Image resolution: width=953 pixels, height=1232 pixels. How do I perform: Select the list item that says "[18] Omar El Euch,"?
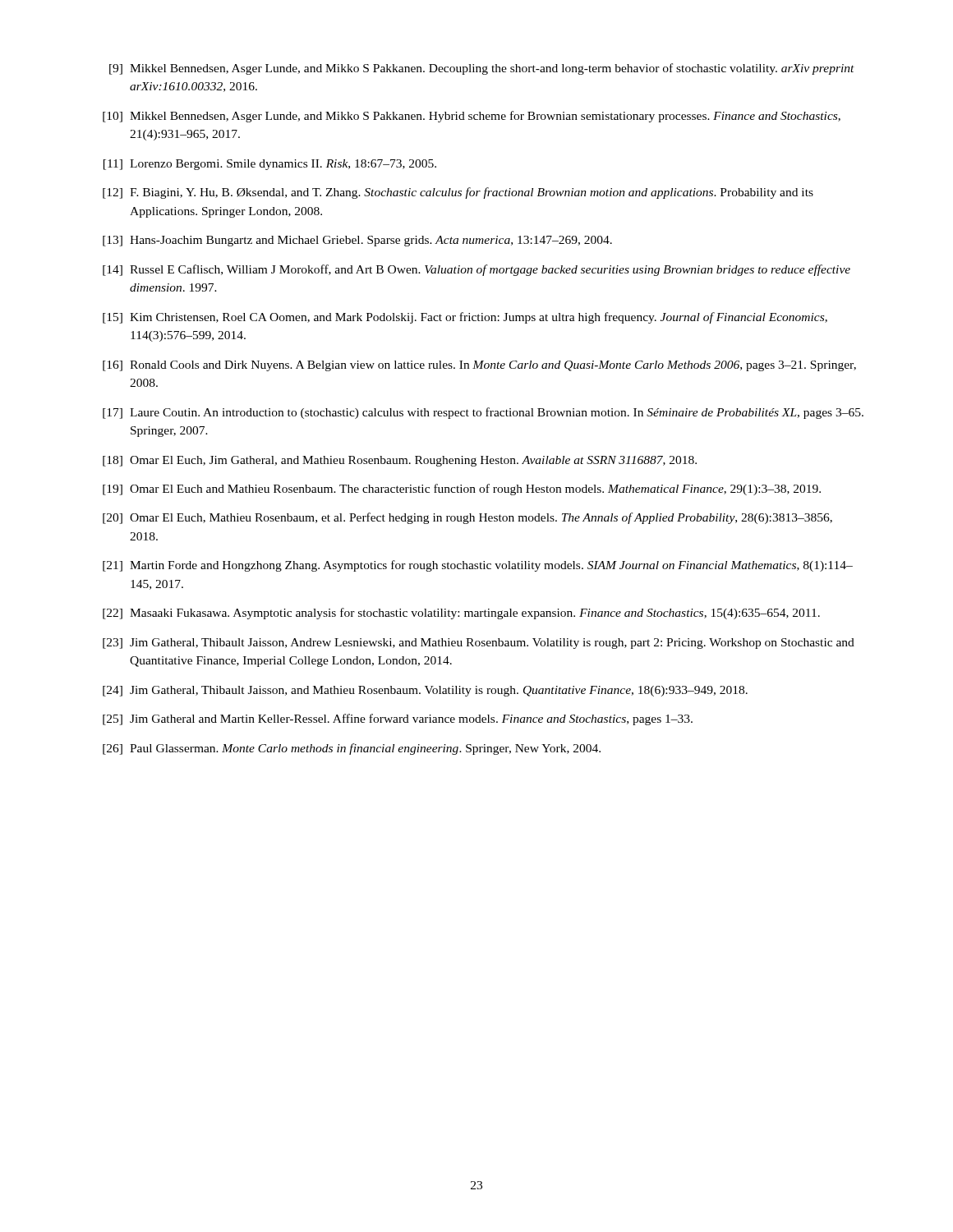tap(476, 460)
